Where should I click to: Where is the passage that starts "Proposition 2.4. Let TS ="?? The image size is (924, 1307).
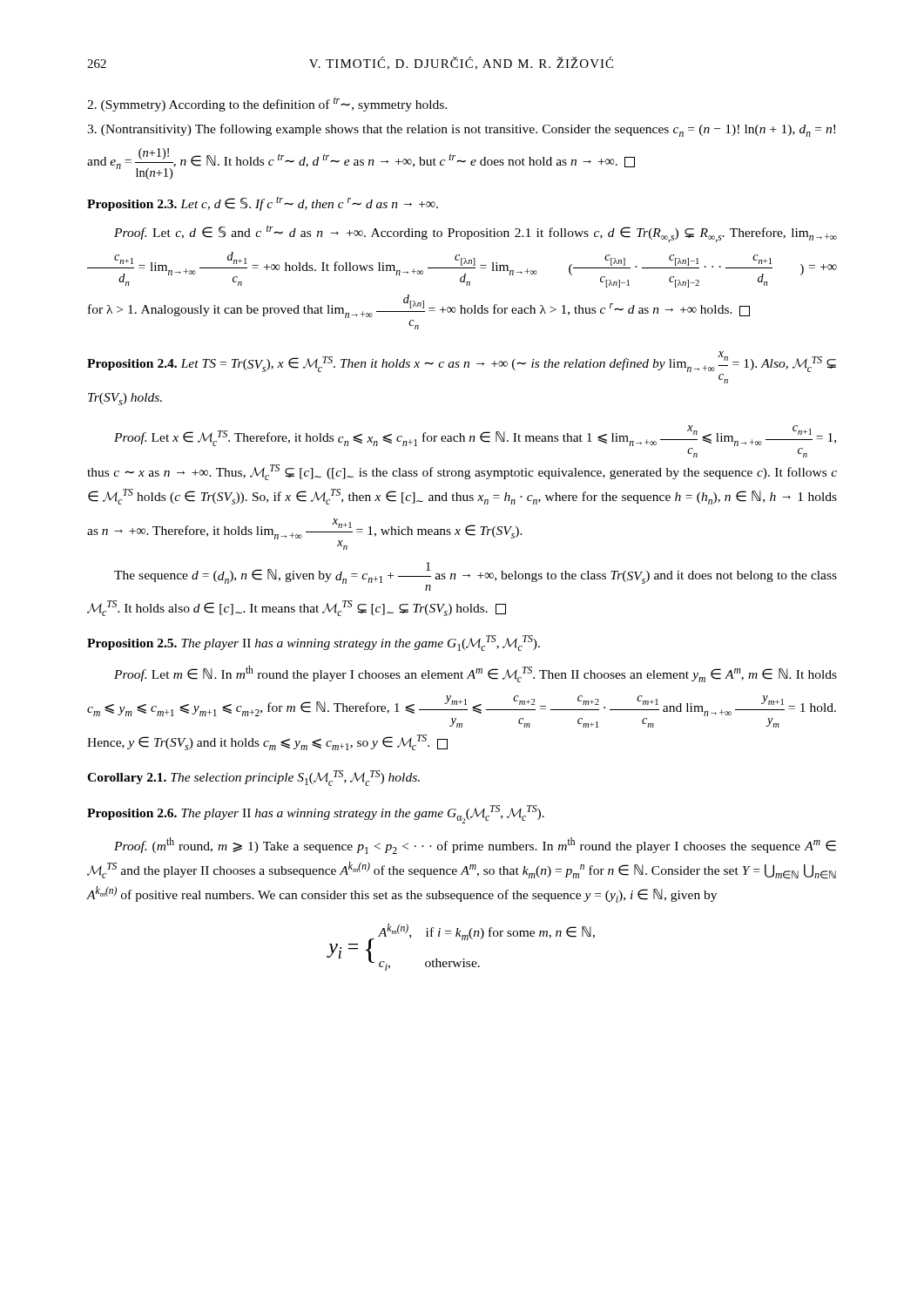pos(462,377)
